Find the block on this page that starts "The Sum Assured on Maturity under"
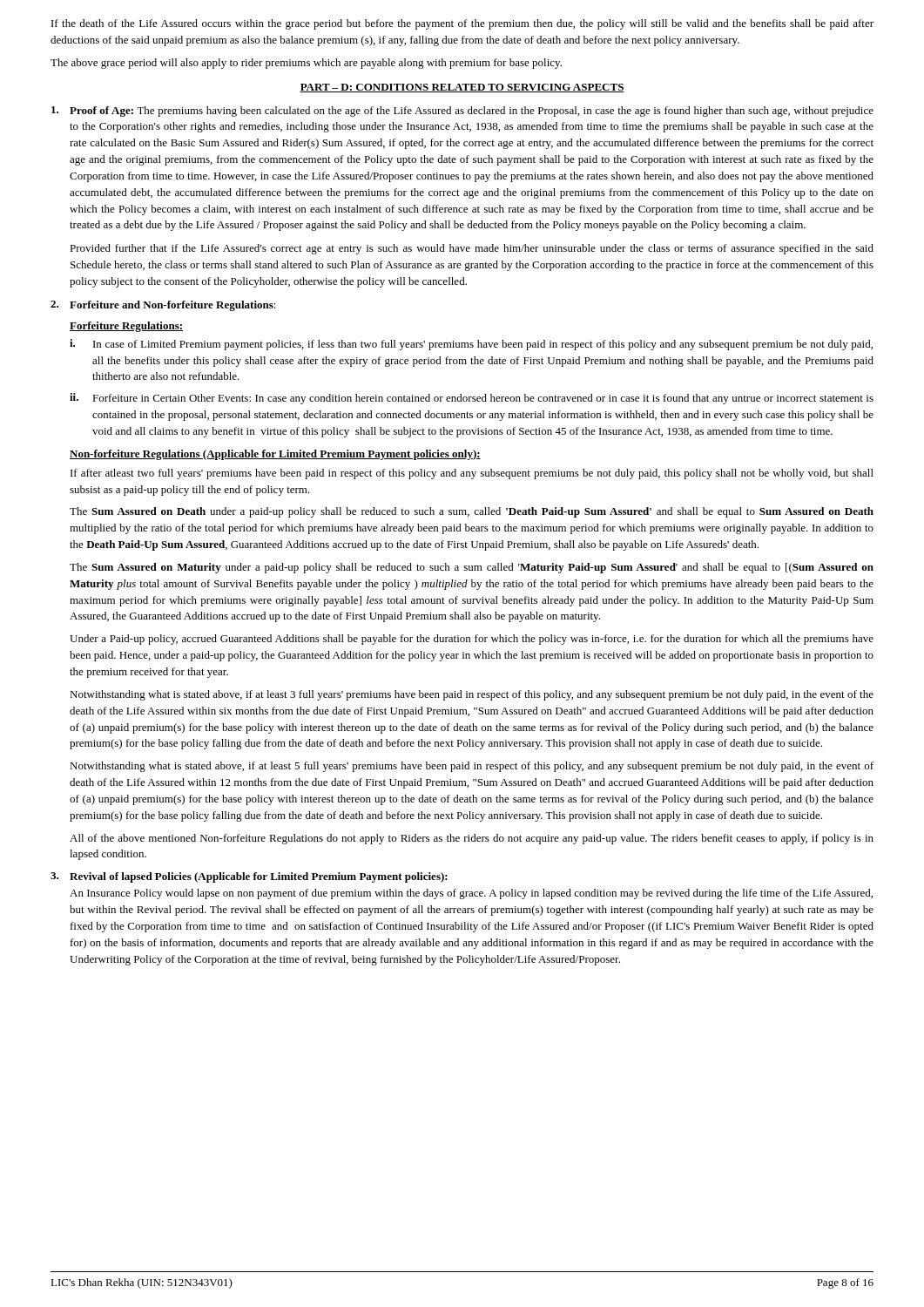 coord(472,592)
